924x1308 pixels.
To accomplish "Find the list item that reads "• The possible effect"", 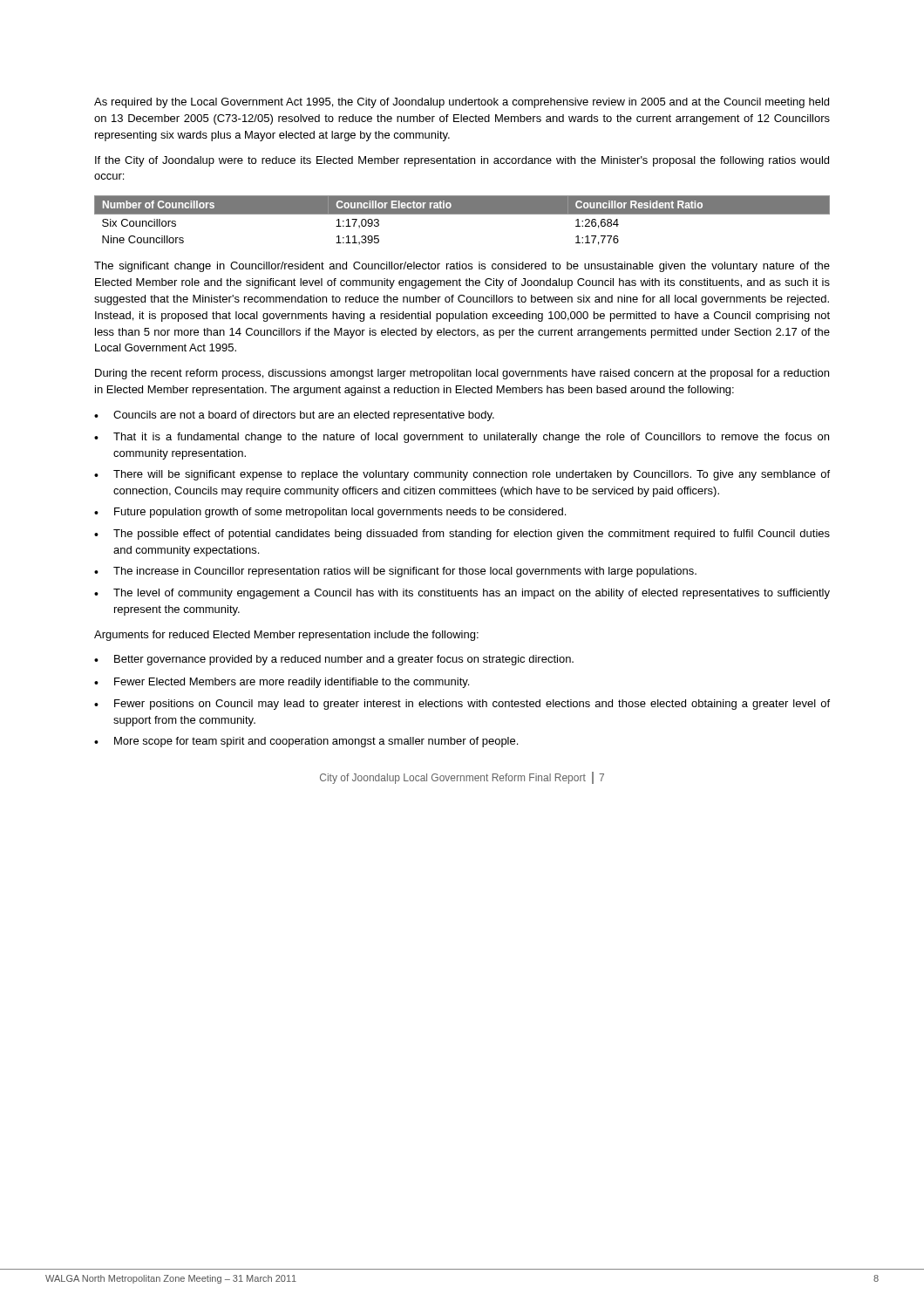I will (x=462, y=542).
